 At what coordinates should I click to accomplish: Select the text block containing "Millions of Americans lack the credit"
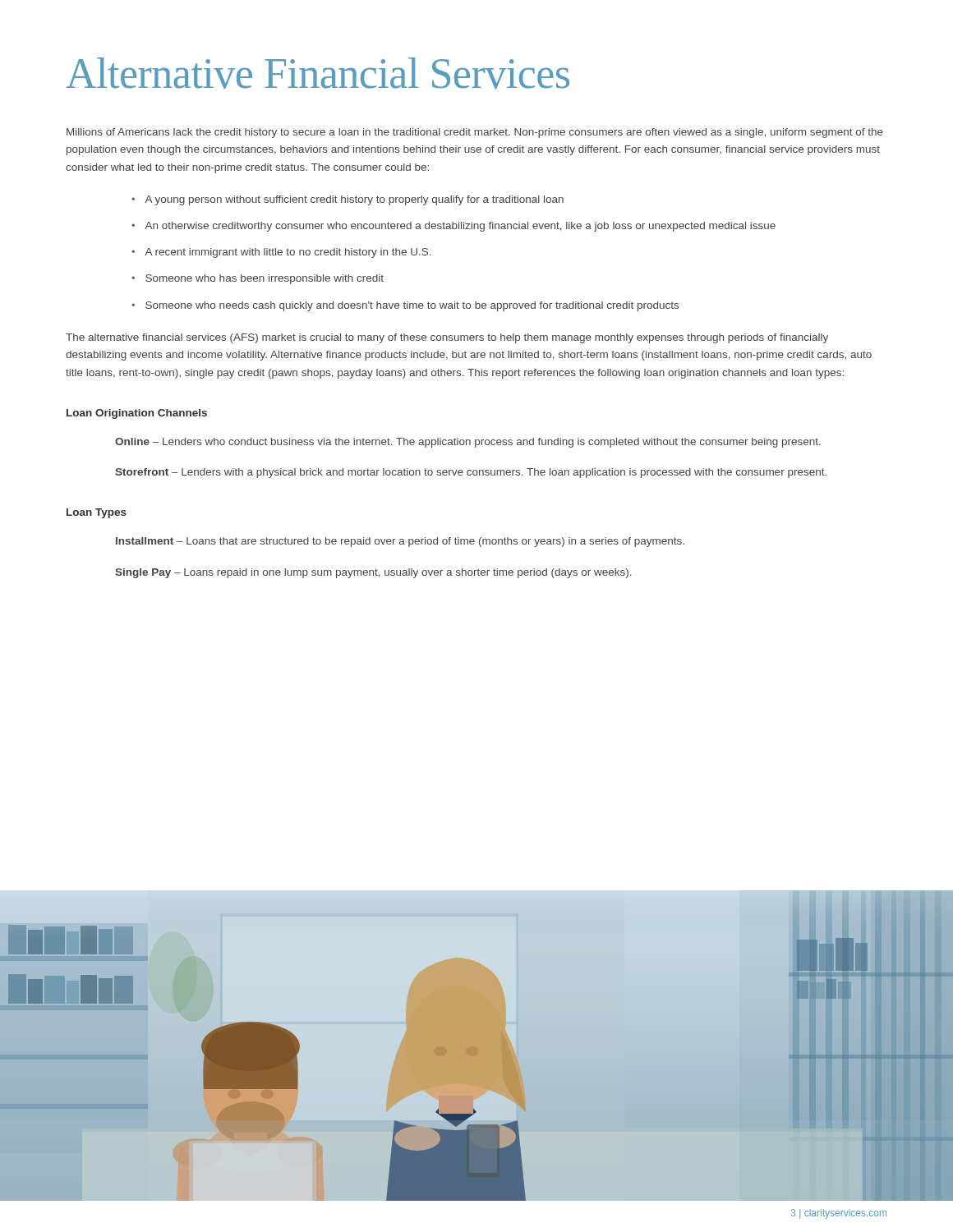tap(474, 149)
